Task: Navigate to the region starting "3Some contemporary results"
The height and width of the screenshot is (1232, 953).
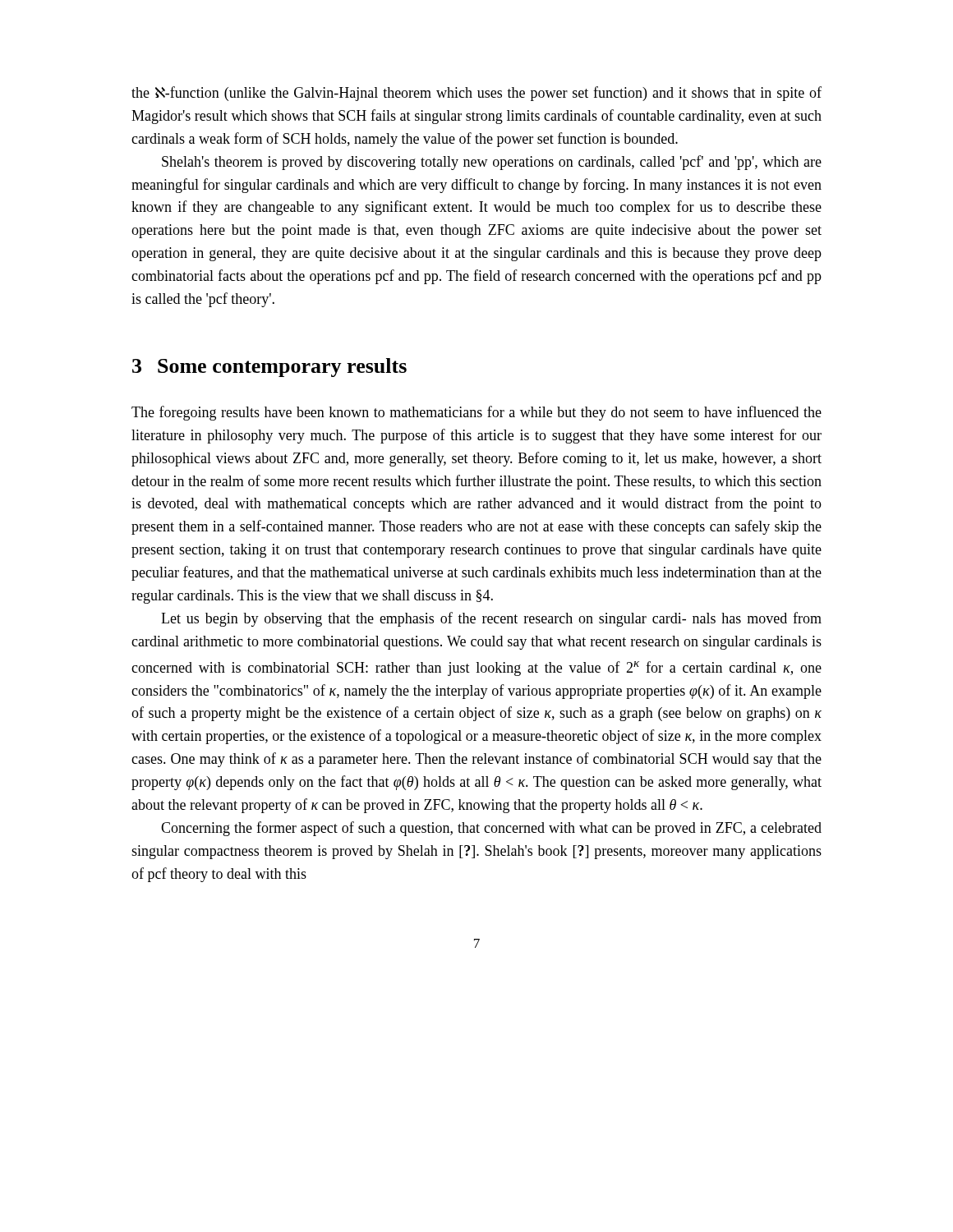Action: tap(269, 366)
